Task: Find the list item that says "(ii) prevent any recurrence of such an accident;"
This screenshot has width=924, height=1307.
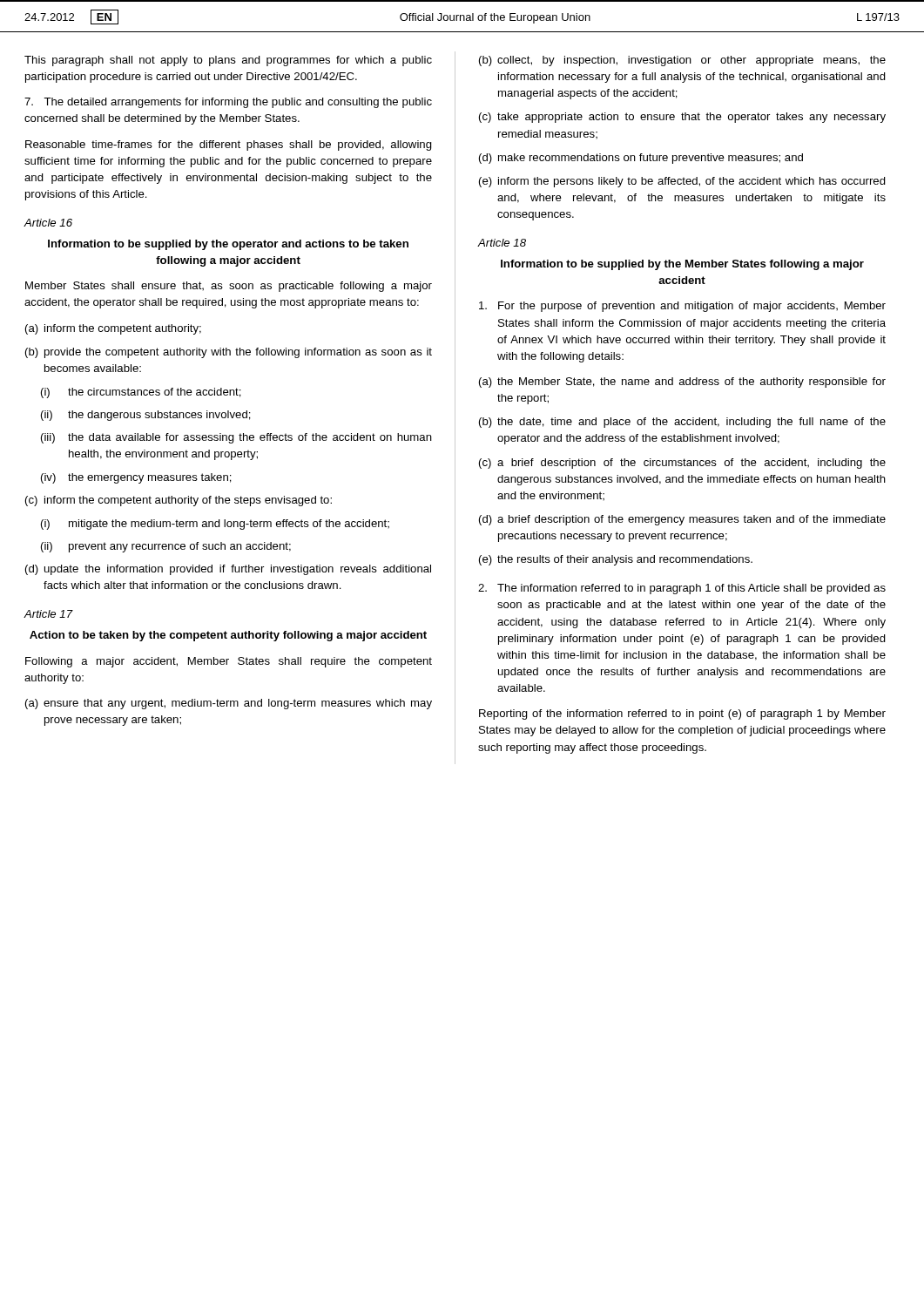Action: point(236,546)
